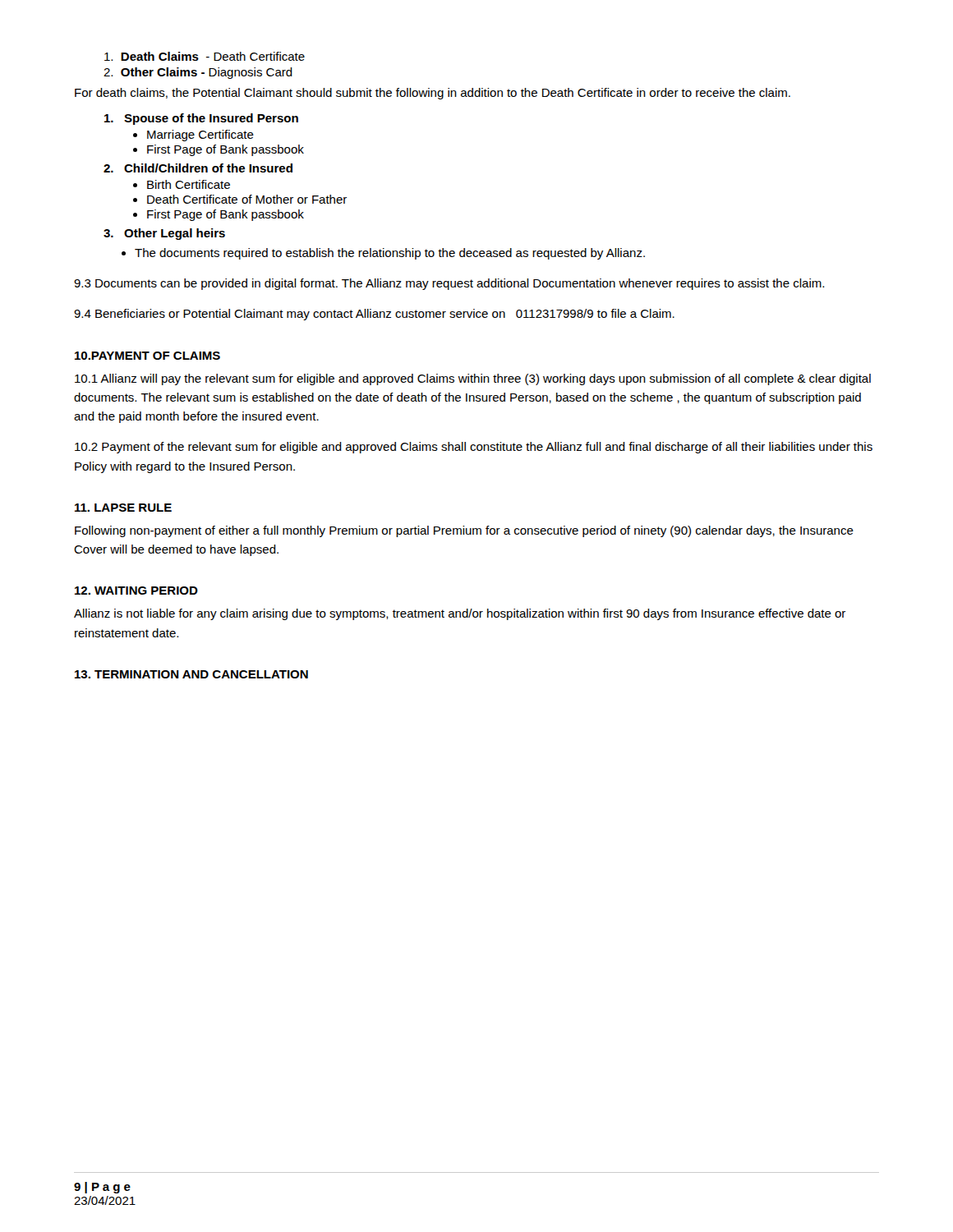Viewport: 953px width, 1232px height.
Task: Where does it say "Death Claims - Death Certificate"?
Action: (204, 56)
